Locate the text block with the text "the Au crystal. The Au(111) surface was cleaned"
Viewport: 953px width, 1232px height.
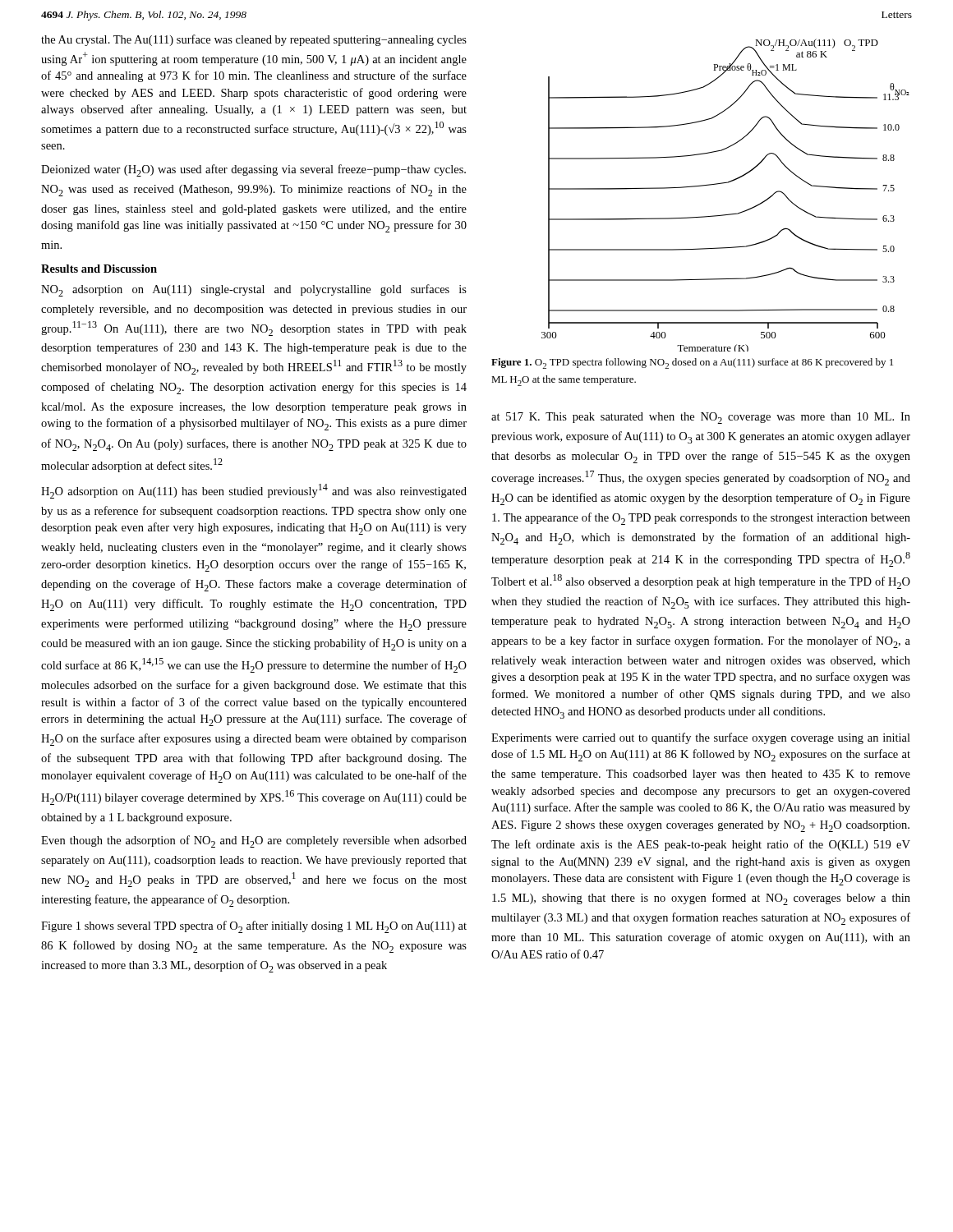coord(254,142)
